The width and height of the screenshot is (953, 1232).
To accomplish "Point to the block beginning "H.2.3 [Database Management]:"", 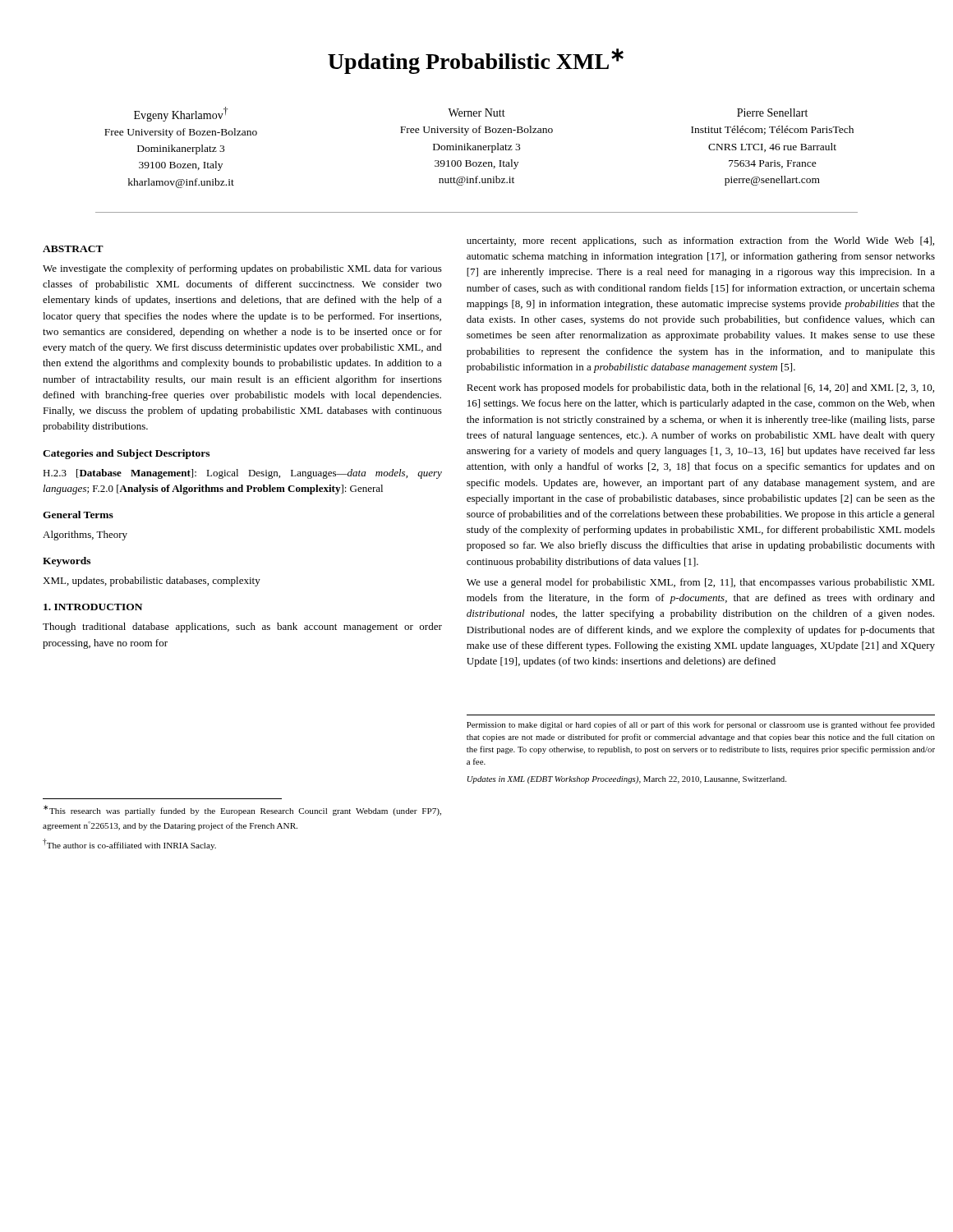I will (x=242, y=480).
